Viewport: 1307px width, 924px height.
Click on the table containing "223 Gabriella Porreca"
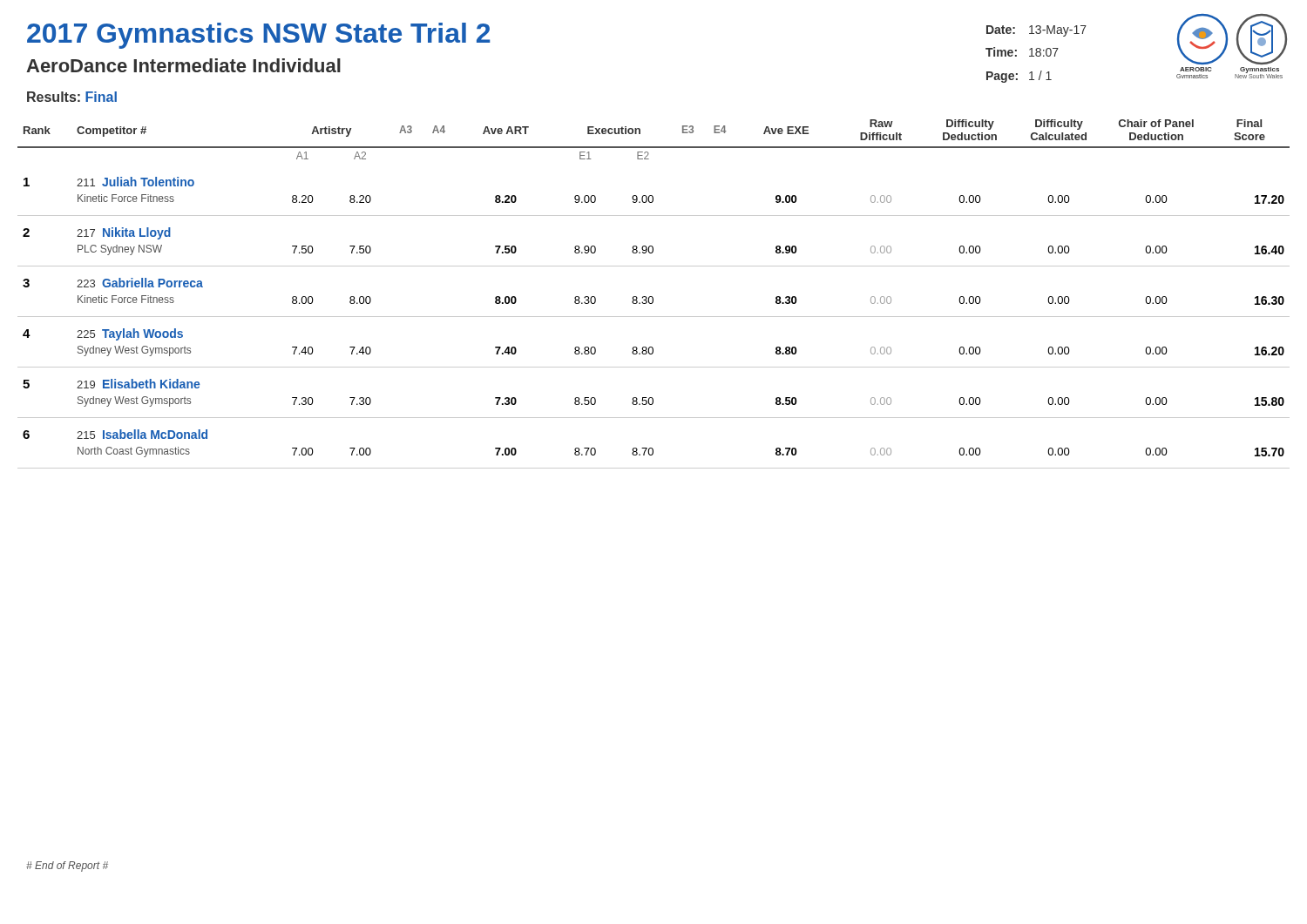[x=654, y=291]
